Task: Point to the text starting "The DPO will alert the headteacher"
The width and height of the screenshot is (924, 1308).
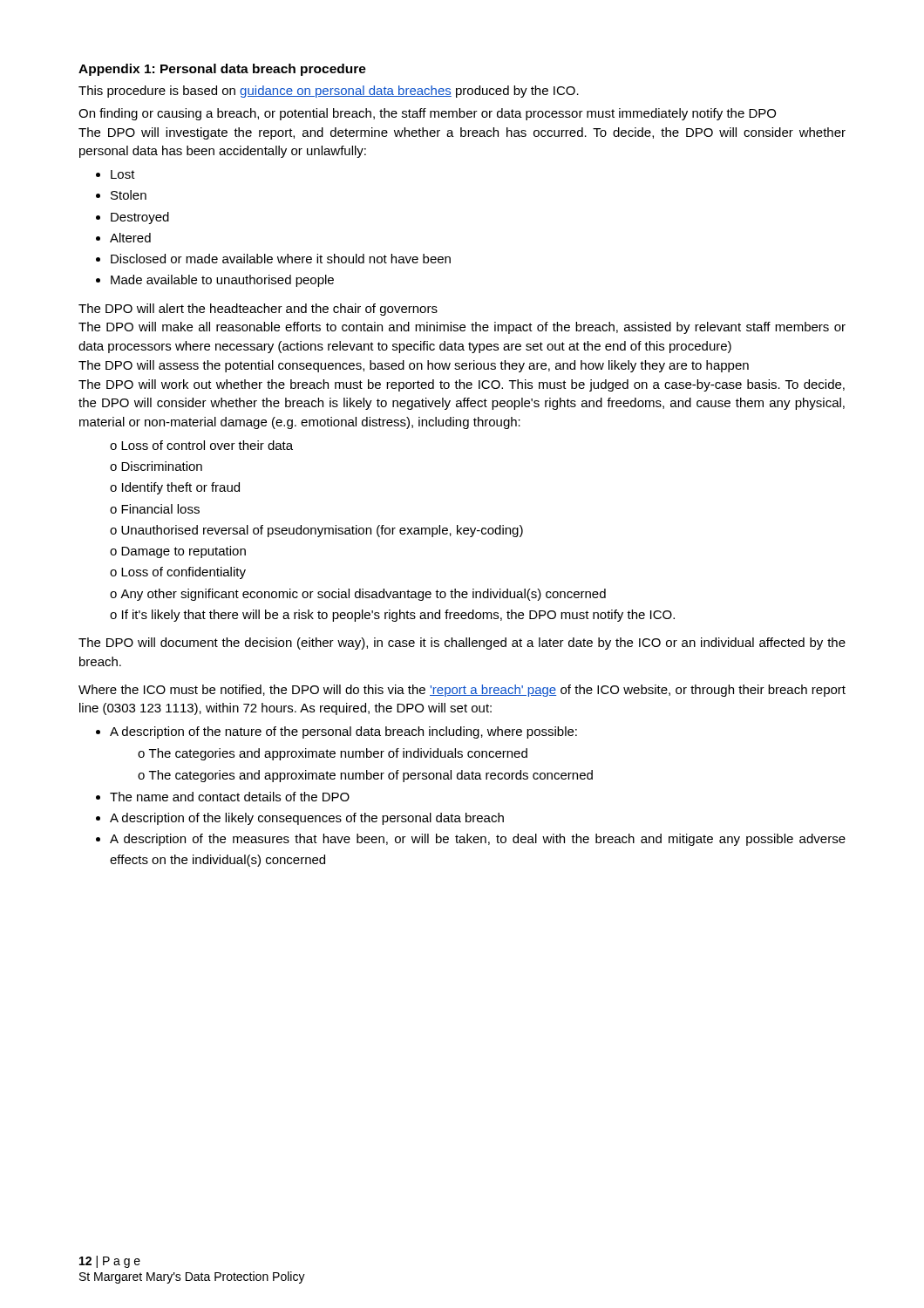Action: coord(258,308)
